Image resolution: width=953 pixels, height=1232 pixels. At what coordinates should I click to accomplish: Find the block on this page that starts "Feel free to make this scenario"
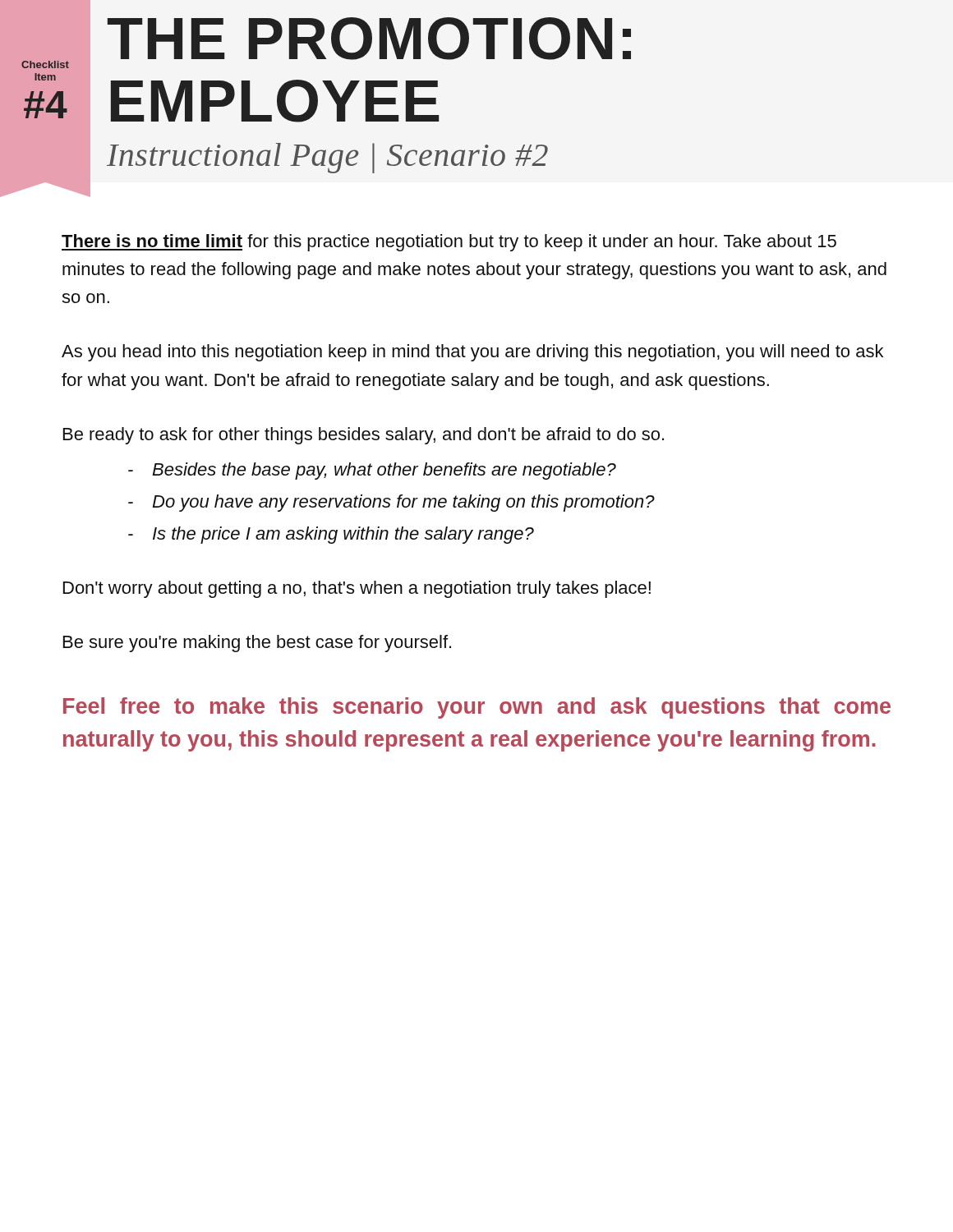coord(476,723)
